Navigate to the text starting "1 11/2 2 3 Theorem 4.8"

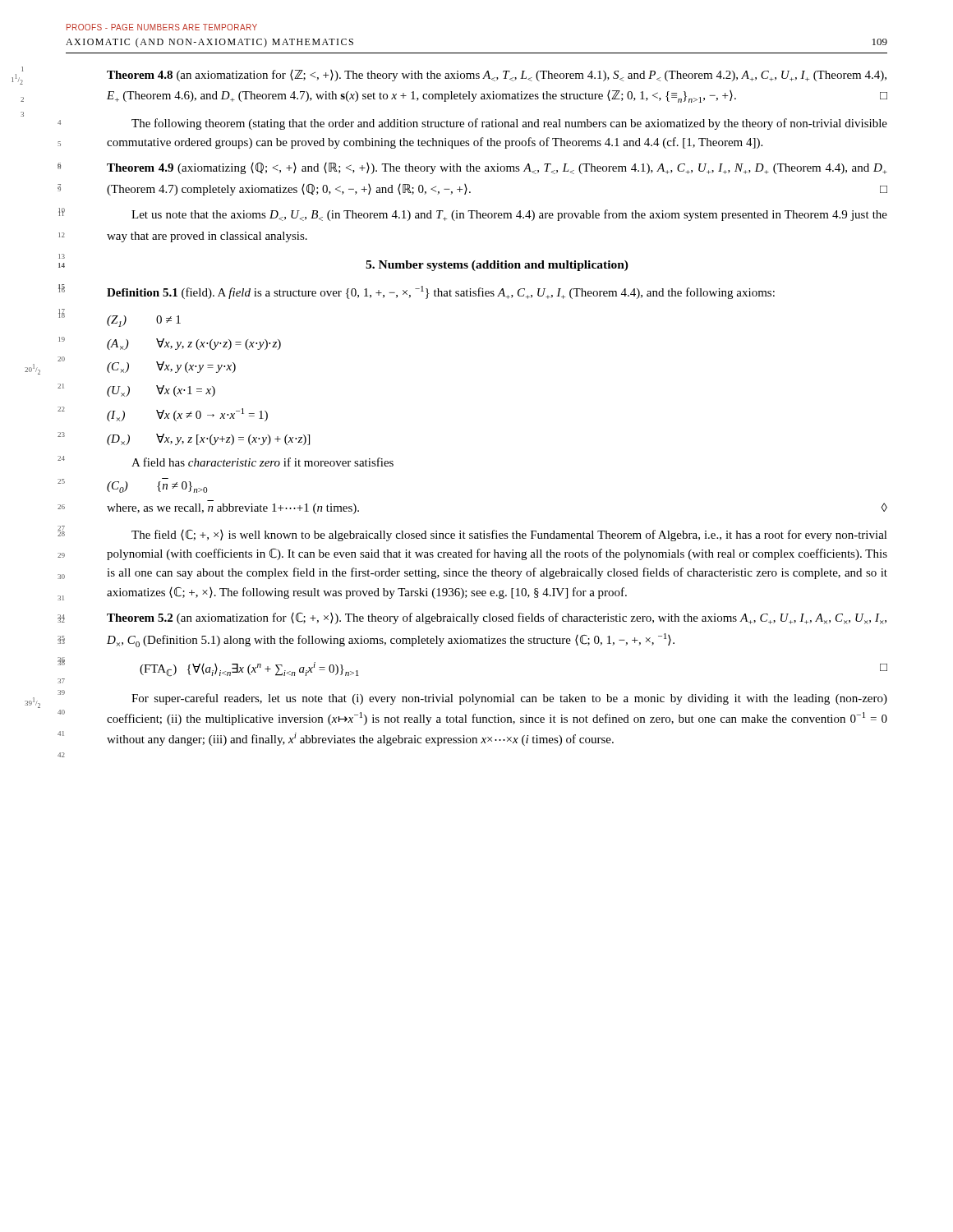tap(497, 87)
